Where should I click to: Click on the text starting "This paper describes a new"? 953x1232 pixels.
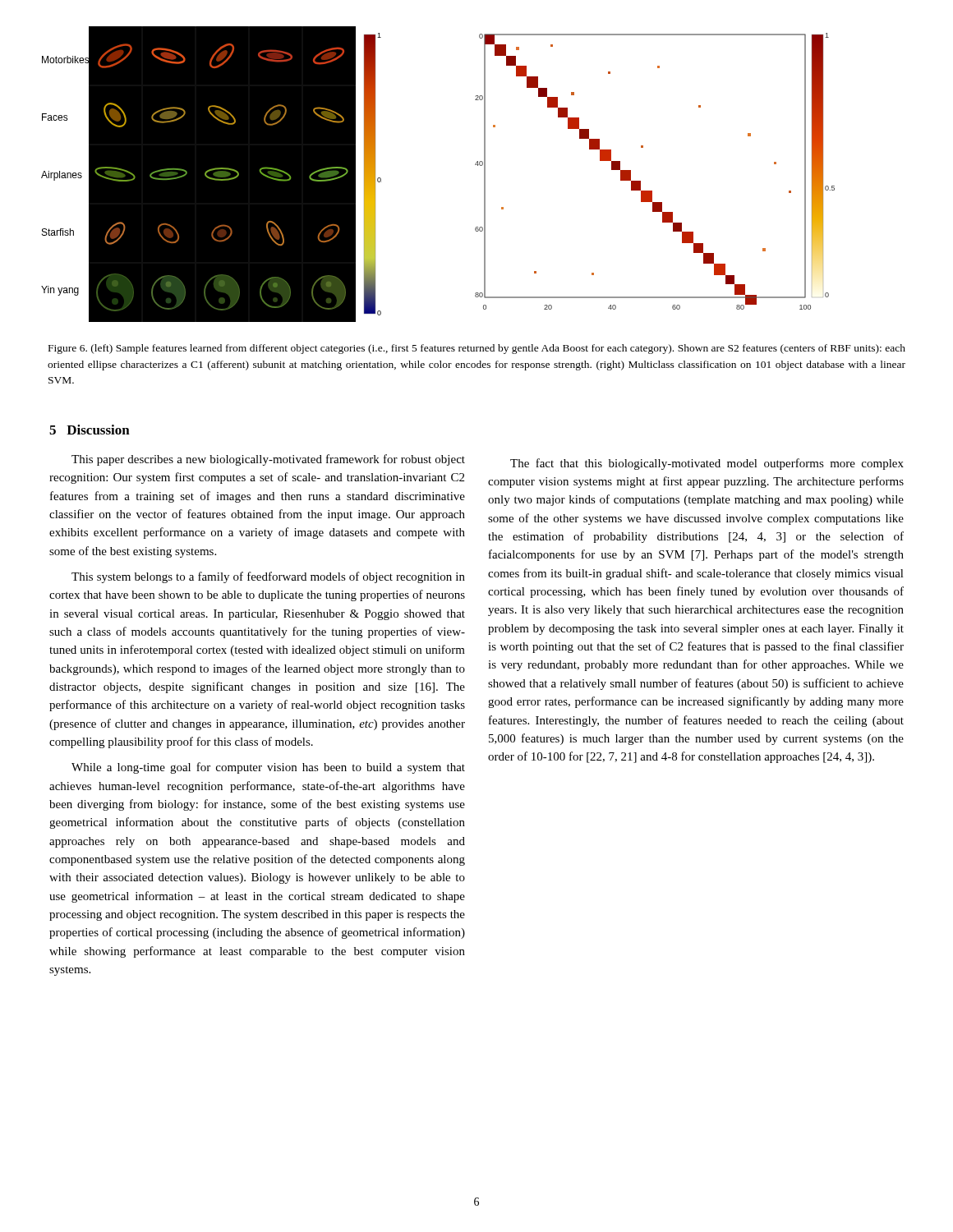257,714
